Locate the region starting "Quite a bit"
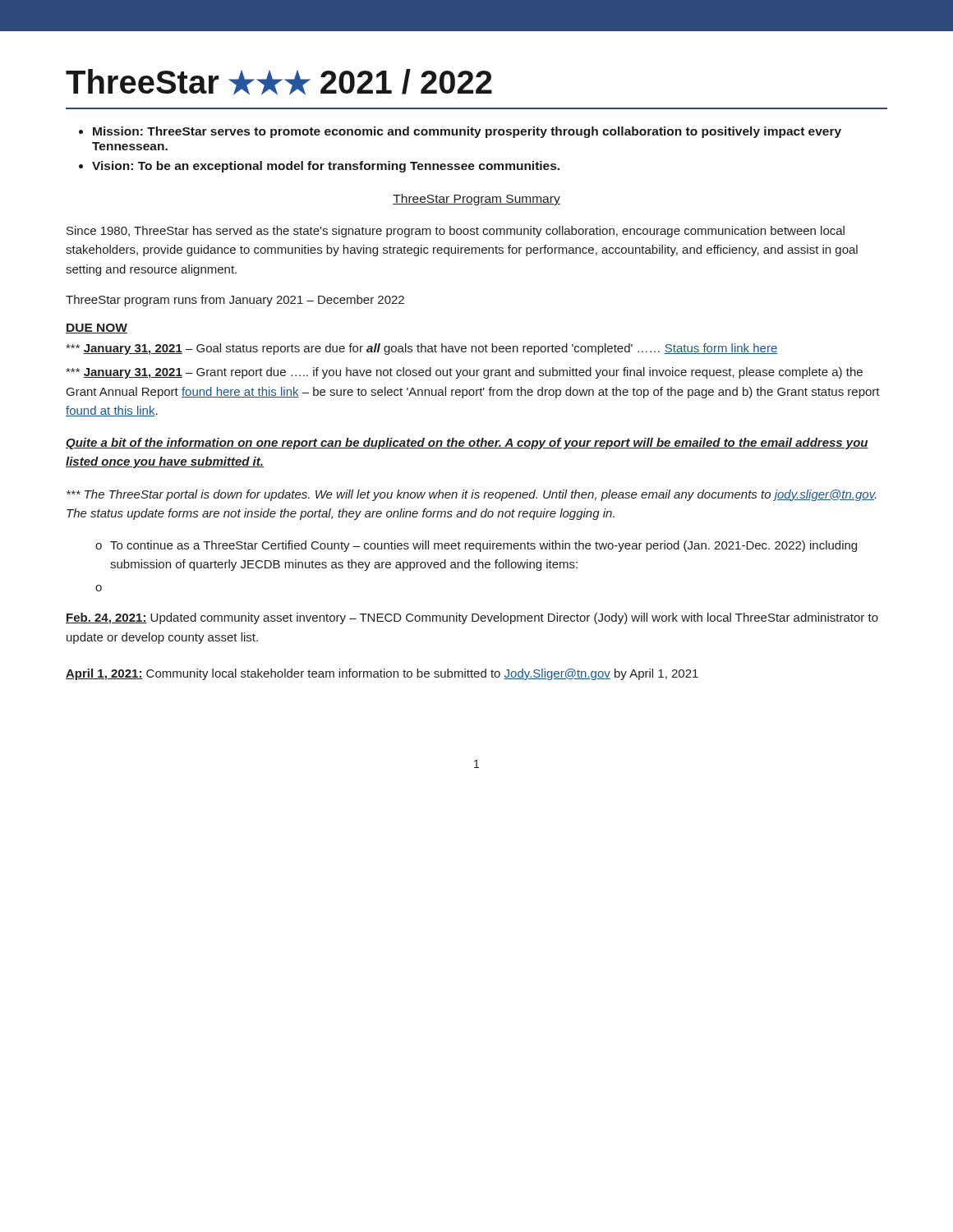Viewport: 953px width, 1232px height. click(x=467, y=452)
